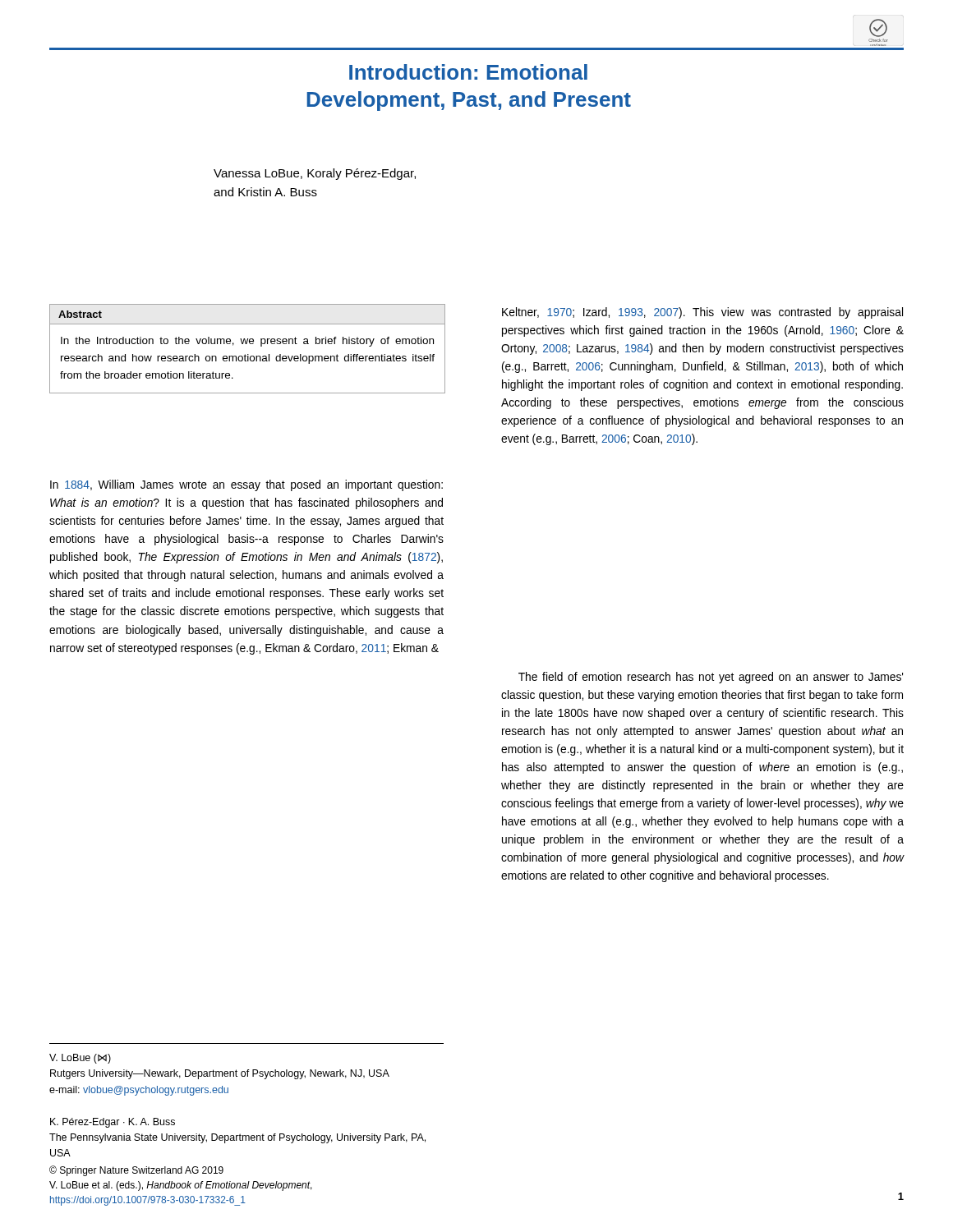Point to the block beginning "The field of emotion research has not"
Screen dimensions: 1232x953
point(702,777)
